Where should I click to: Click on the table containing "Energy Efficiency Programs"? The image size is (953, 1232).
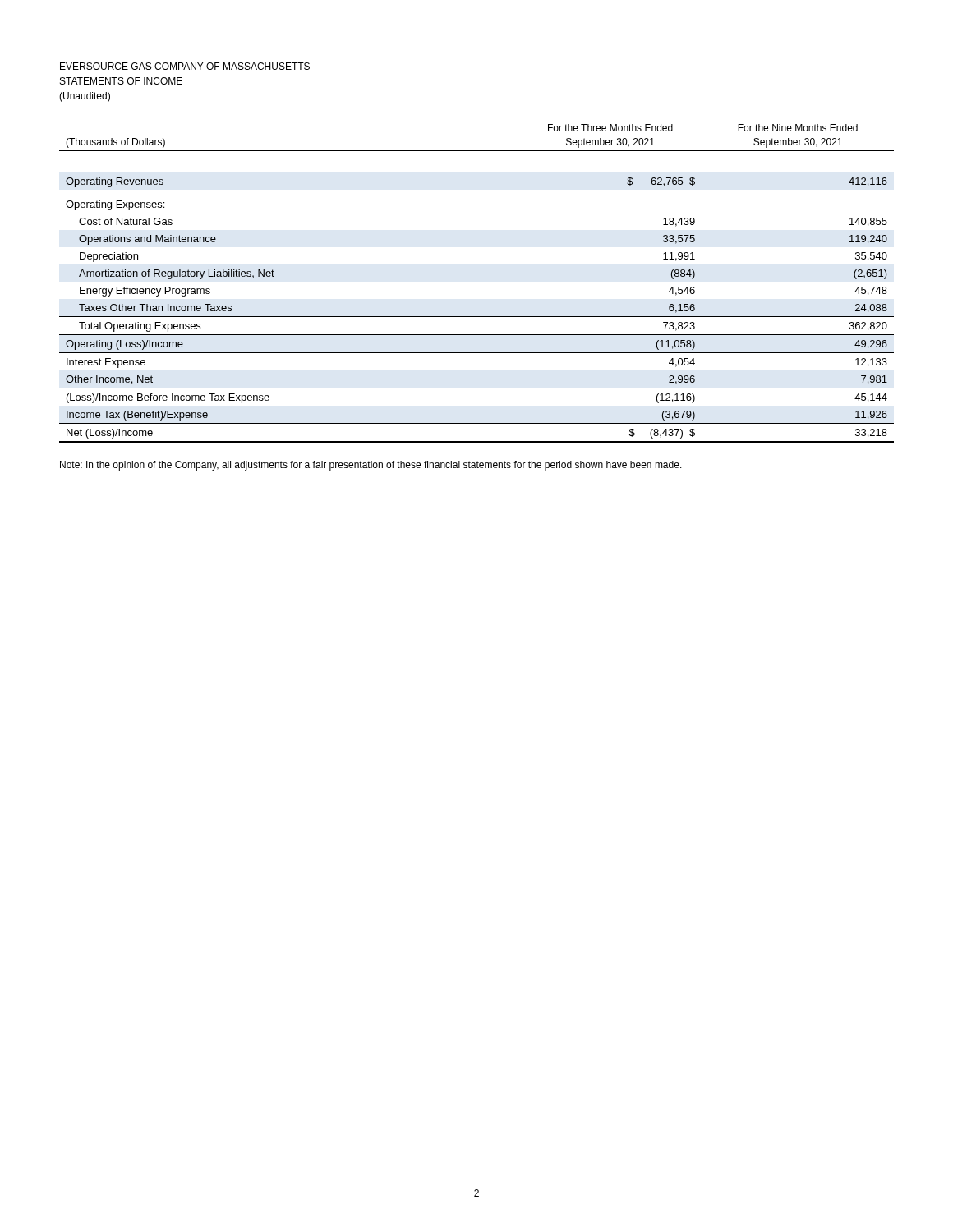click(x=476, y=281)
